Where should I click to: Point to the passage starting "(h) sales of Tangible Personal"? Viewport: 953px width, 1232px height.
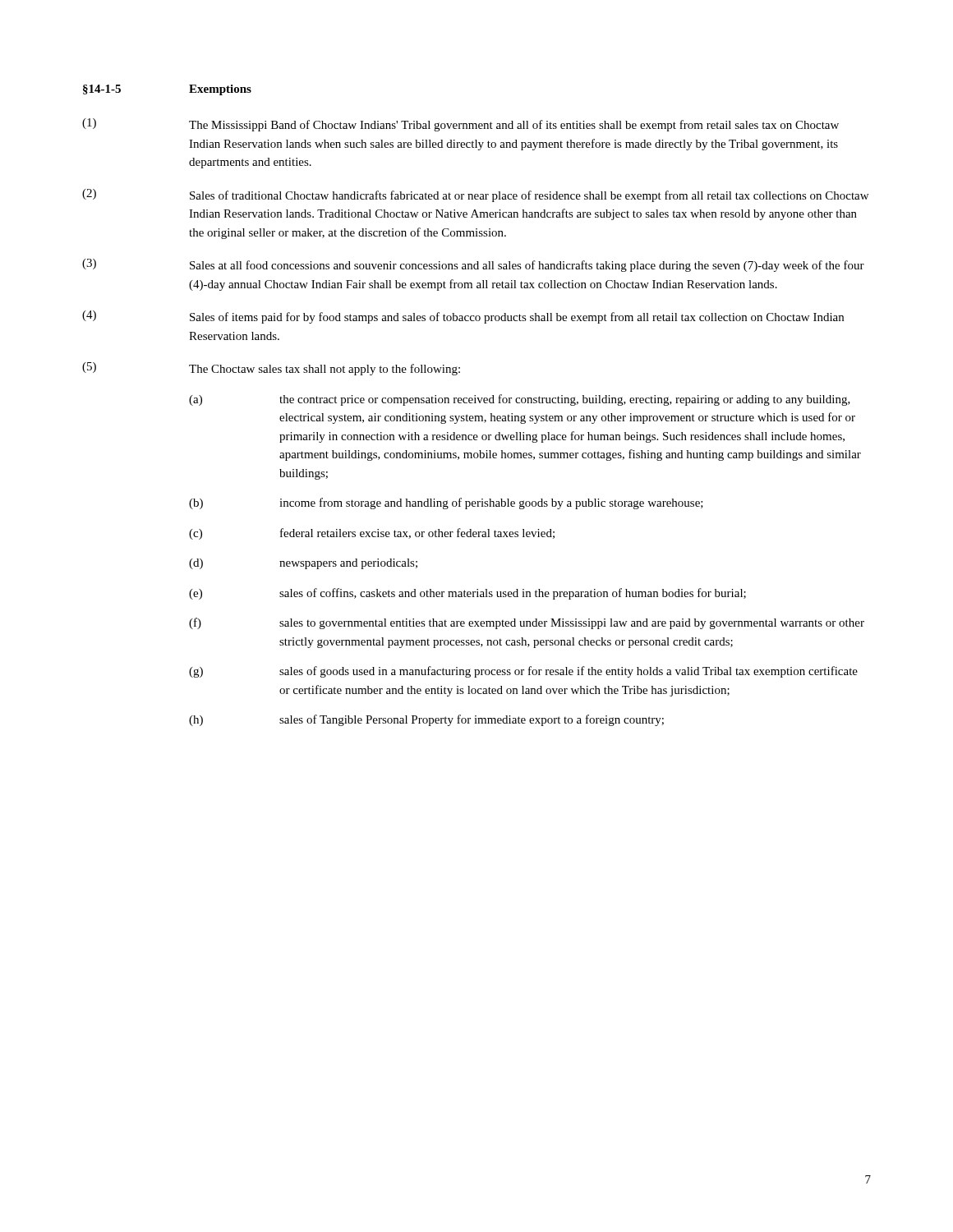(427, 720)
